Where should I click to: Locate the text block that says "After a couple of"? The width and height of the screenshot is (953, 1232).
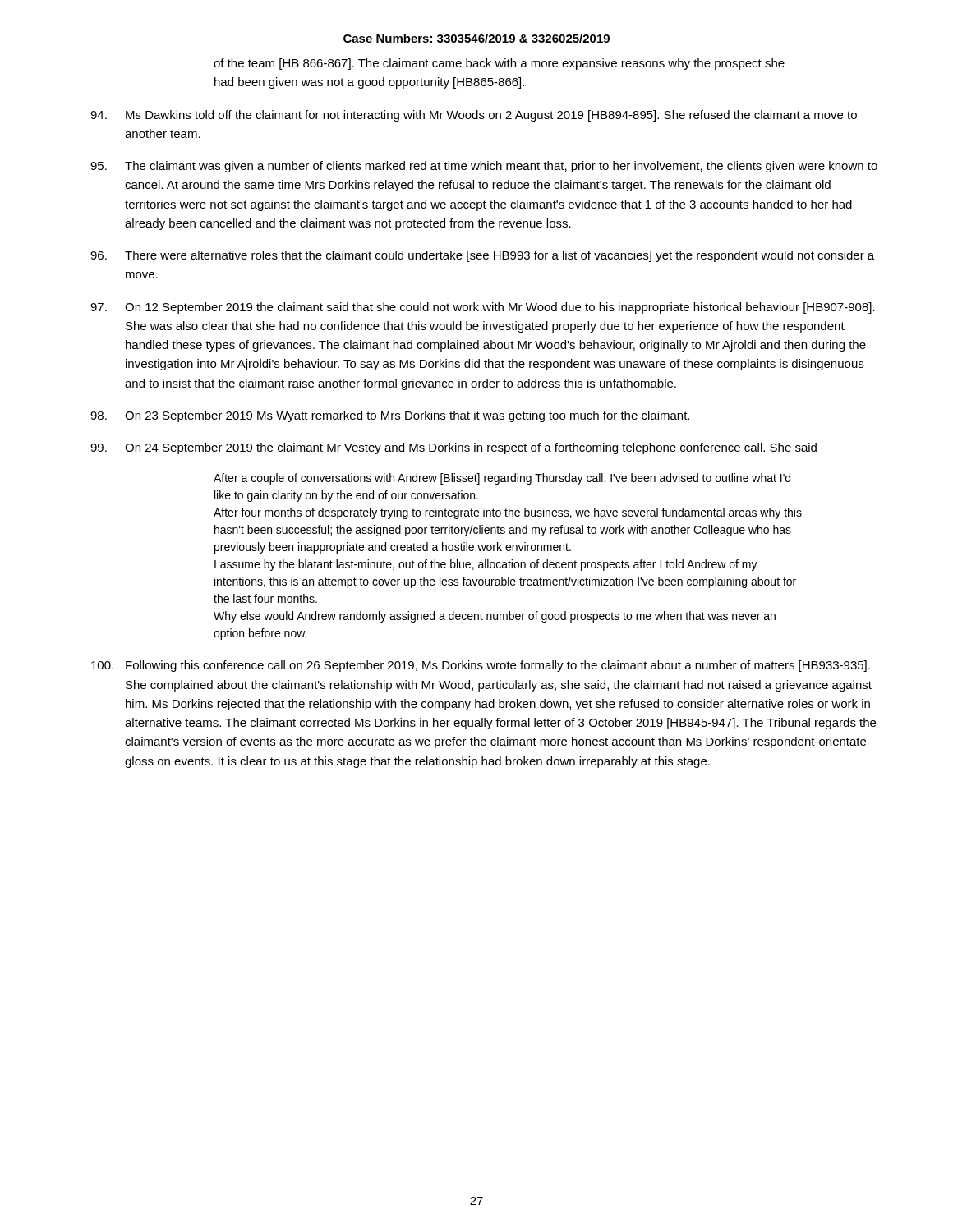[508, 556]
